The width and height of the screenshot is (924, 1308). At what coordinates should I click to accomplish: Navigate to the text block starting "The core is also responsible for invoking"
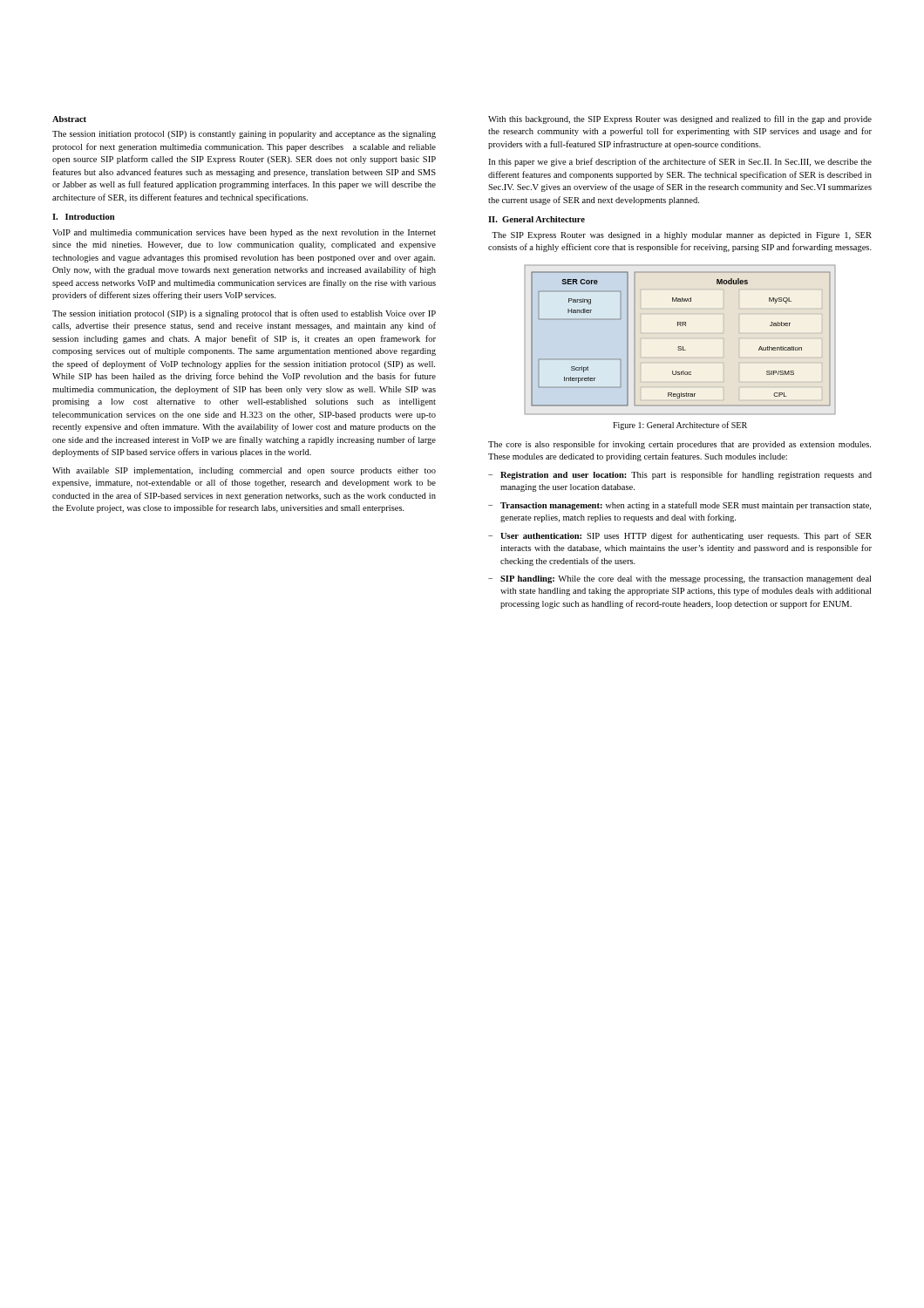pyautogui.click(x=680, y=451)
